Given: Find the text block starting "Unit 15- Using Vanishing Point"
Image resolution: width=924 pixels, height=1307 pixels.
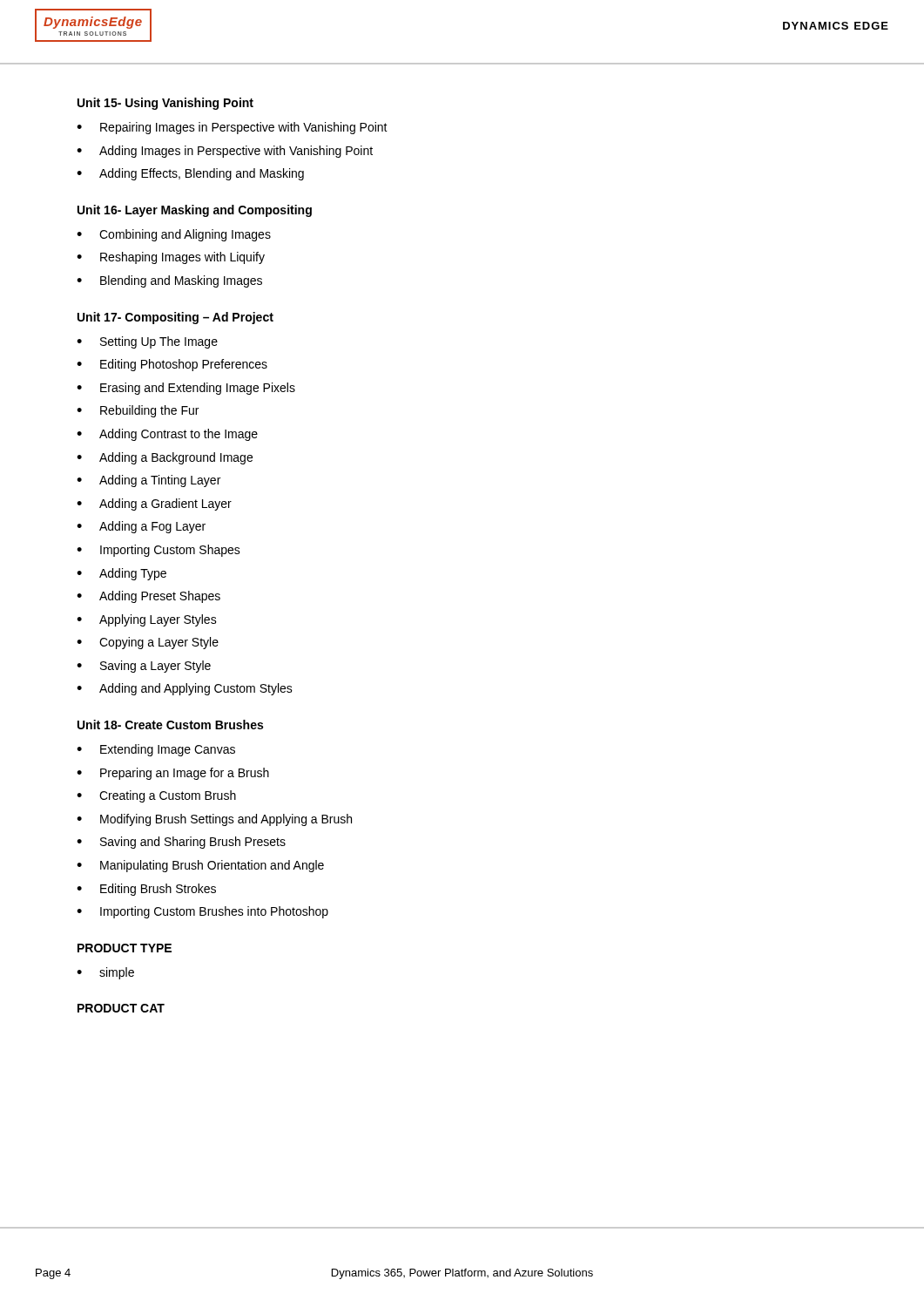Looking at the screenshot, I should click(165, 103).
